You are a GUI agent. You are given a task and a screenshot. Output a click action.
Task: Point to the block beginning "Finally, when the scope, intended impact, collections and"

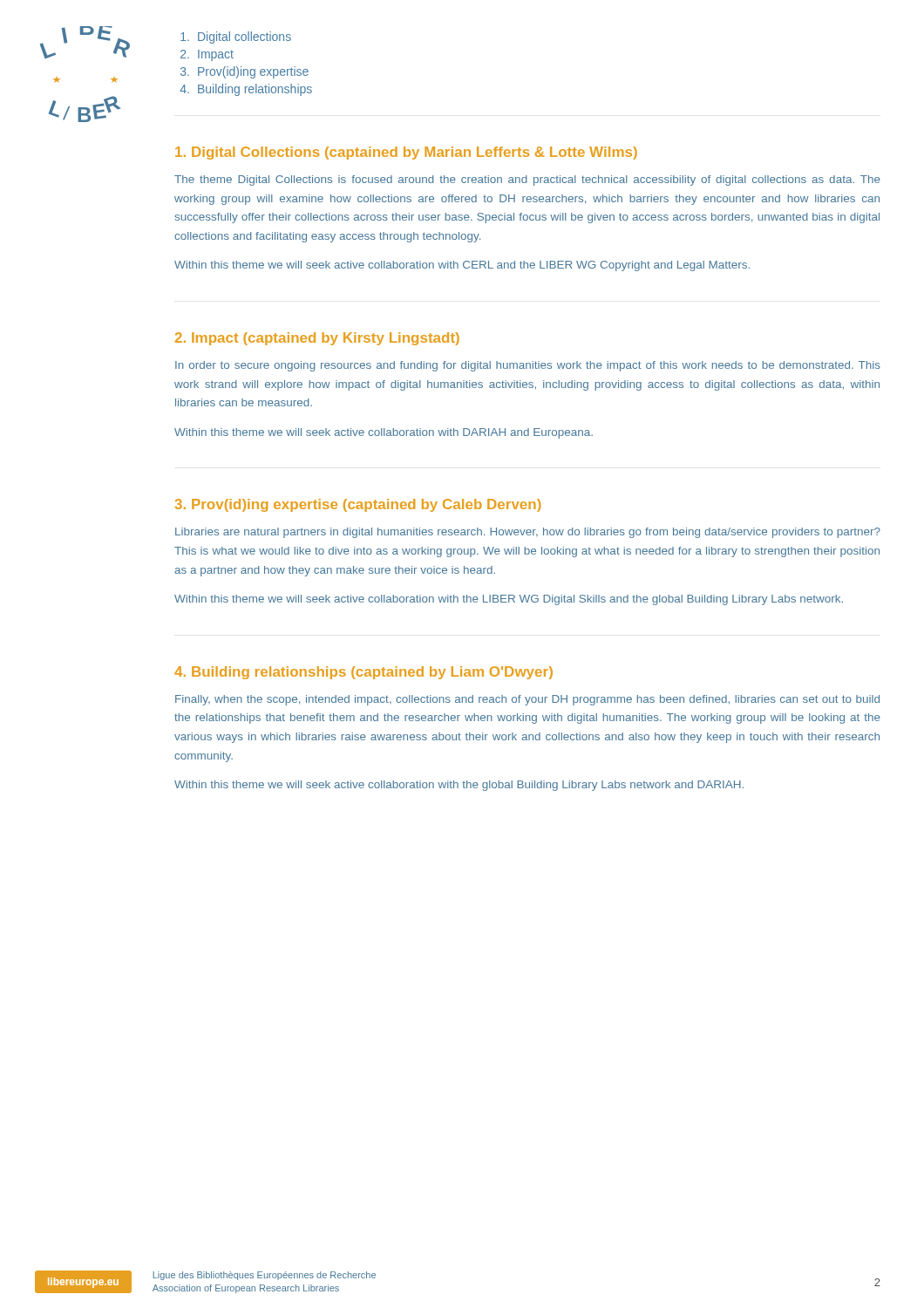coord(527,727)
